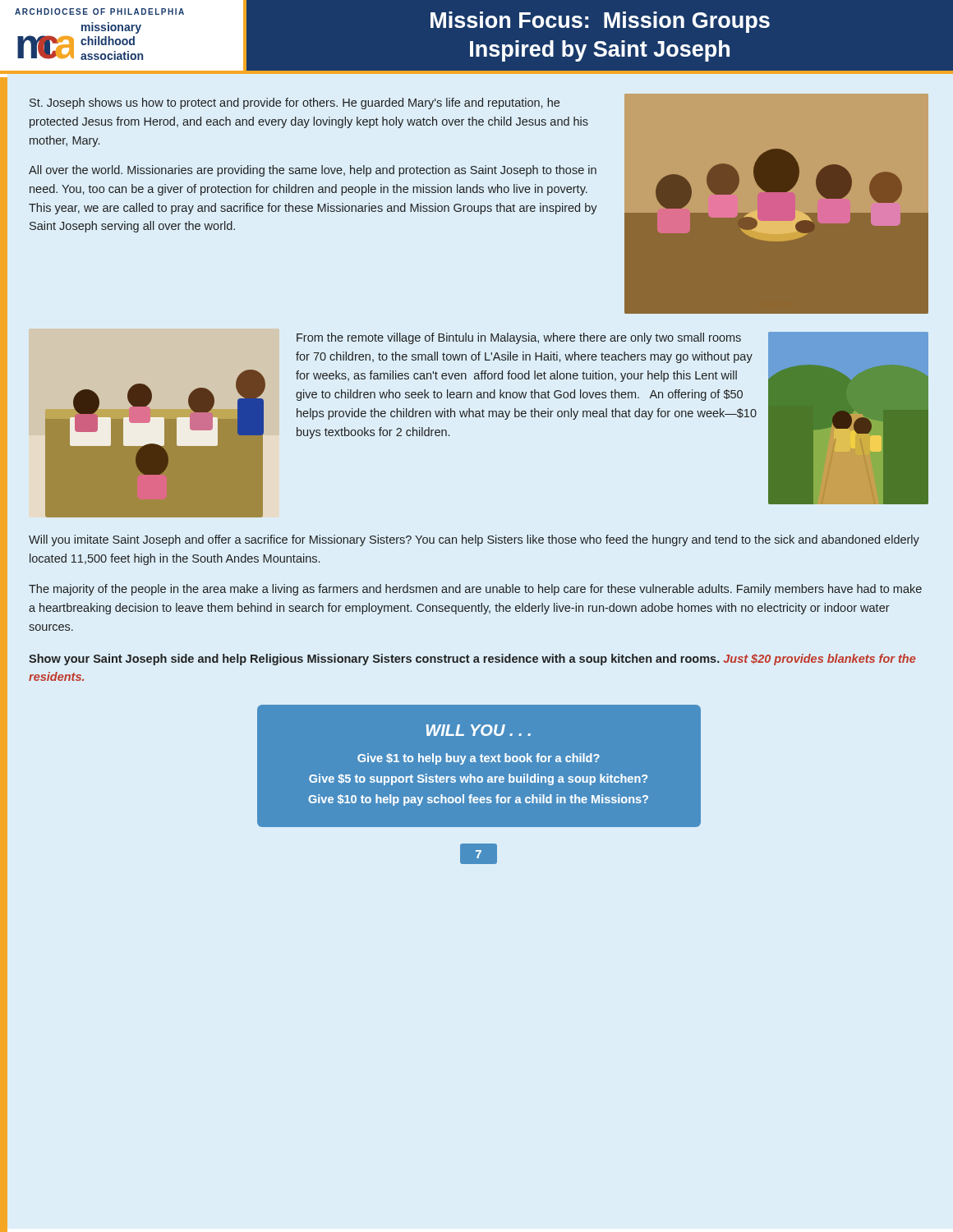Locate the text block that reads "The majority of the"
The image size is (953, 1232).
[475, 608]
